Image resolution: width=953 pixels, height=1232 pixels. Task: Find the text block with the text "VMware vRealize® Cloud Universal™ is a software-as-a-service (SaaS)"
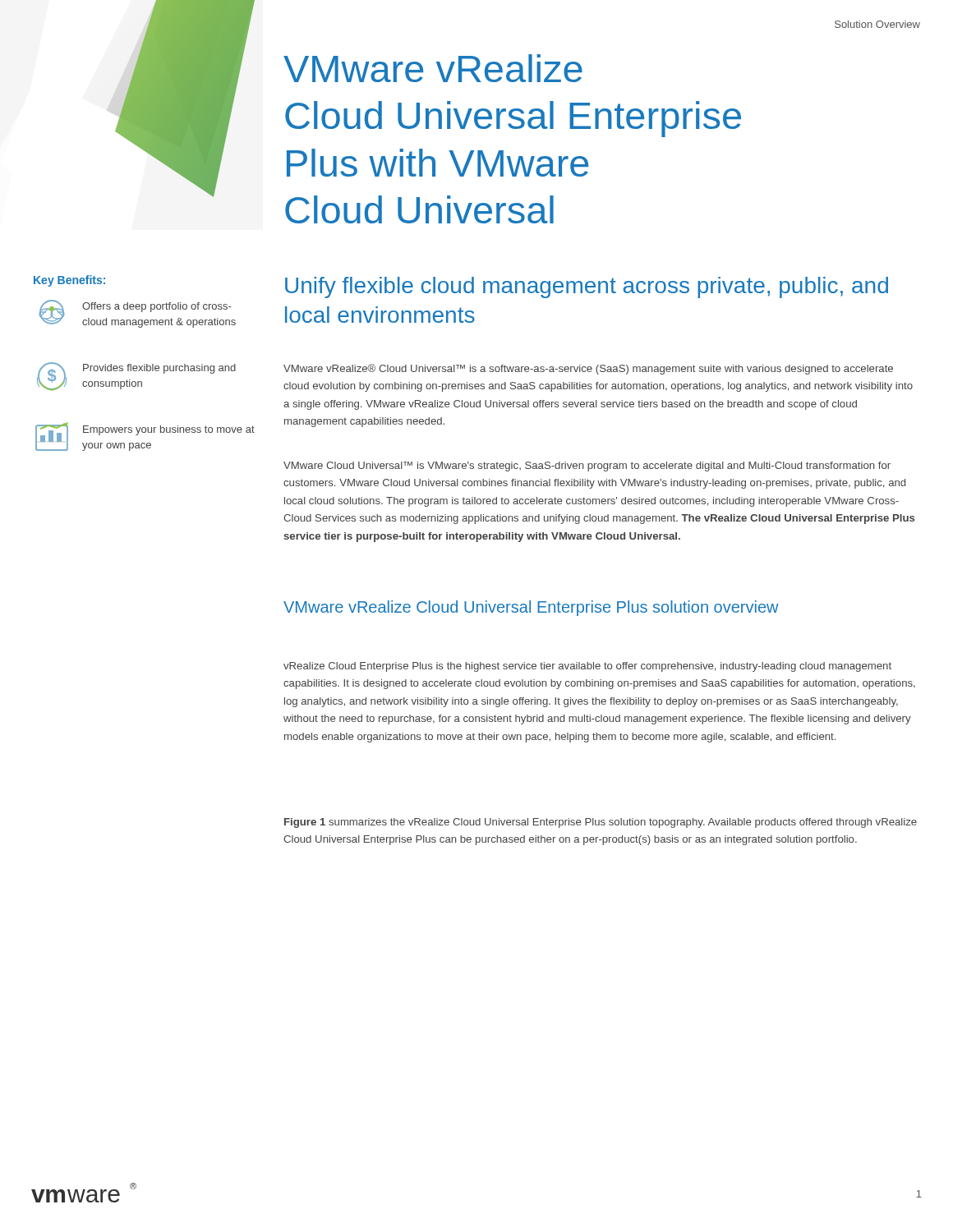tap(602, 395)
